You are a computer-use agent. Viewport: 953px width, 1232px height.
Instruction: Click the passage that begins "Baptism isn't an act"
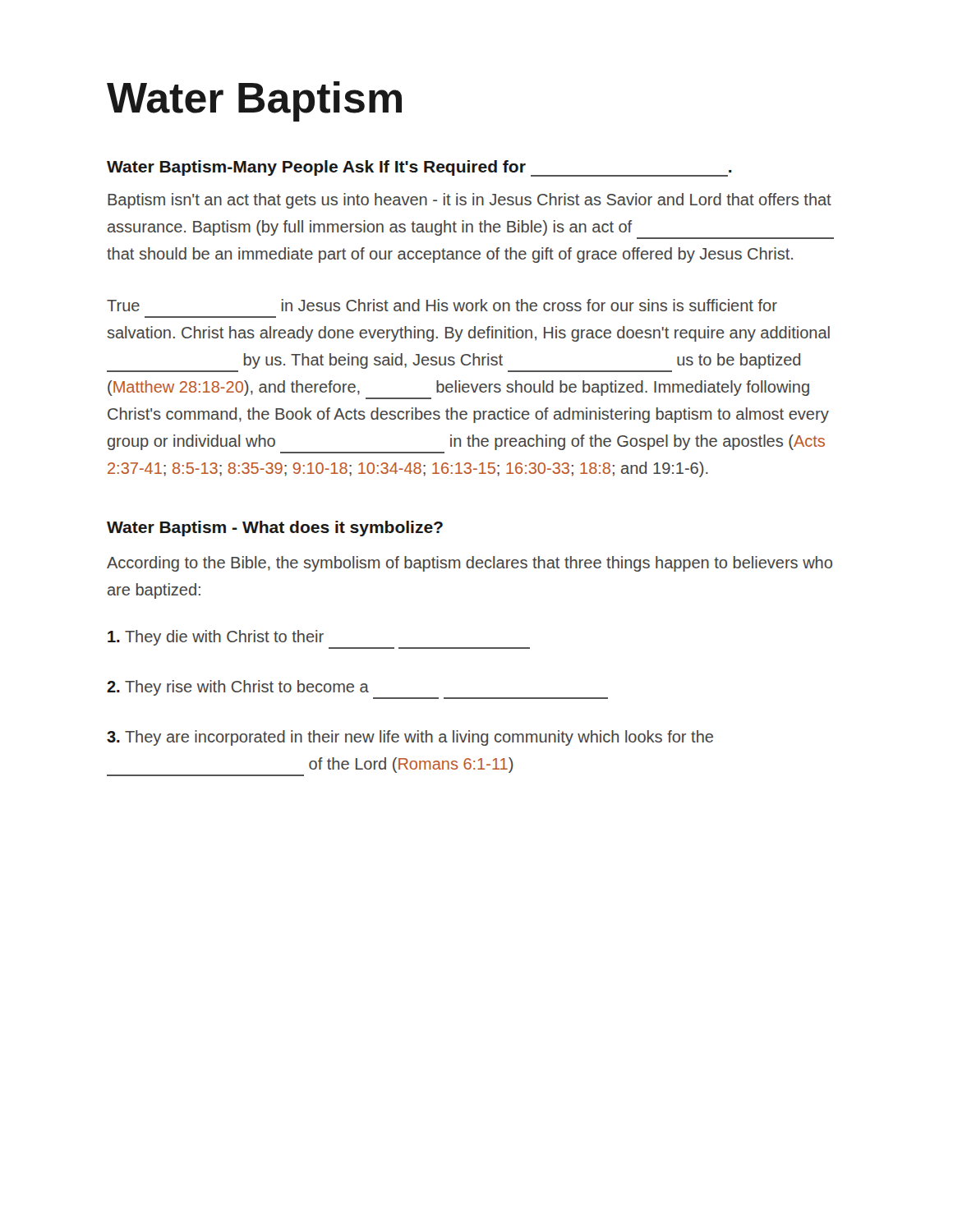[x=476, y=227]
